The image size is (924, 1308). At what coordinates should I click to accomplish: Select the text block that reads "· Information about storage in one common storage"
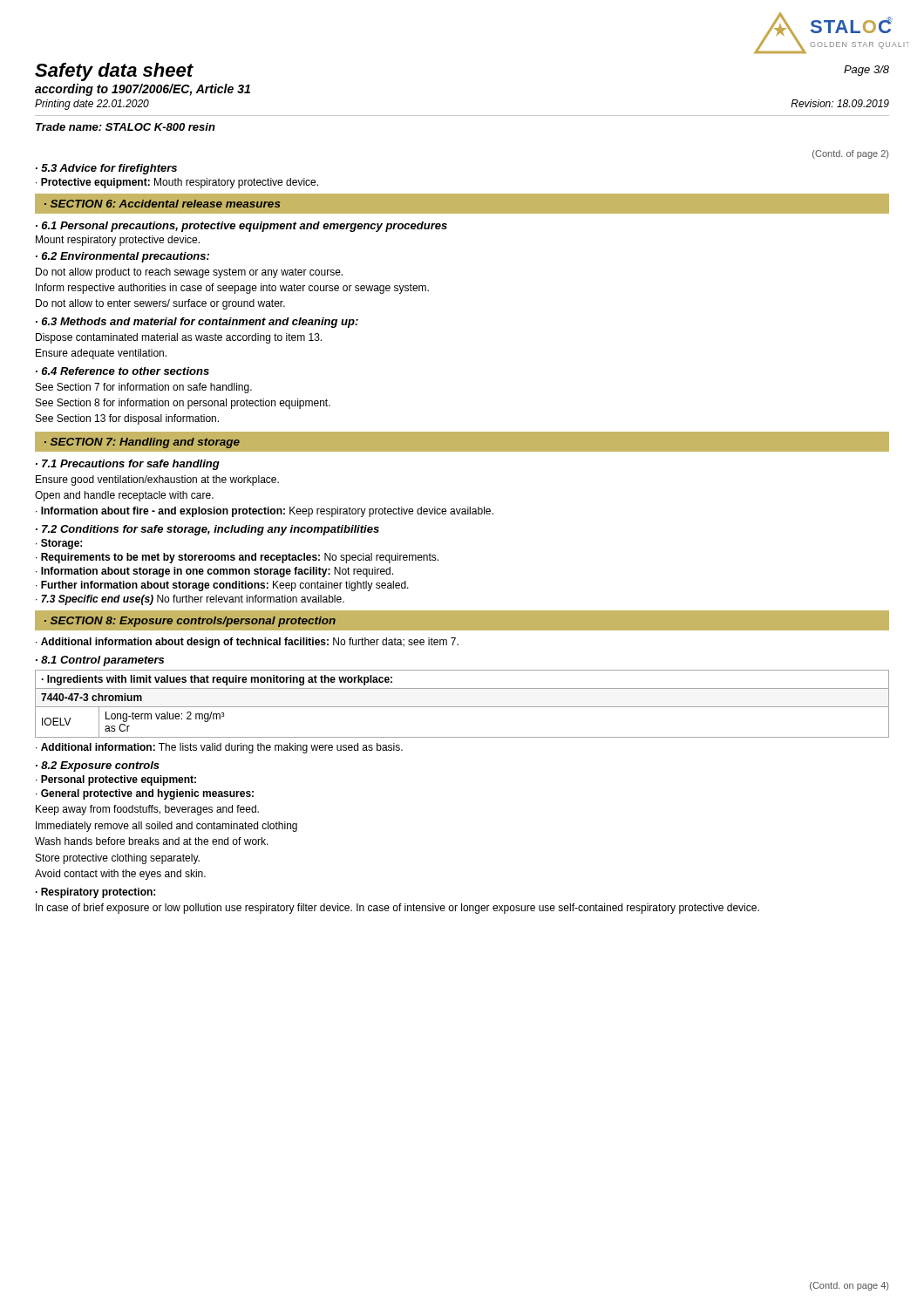[214, 571]
